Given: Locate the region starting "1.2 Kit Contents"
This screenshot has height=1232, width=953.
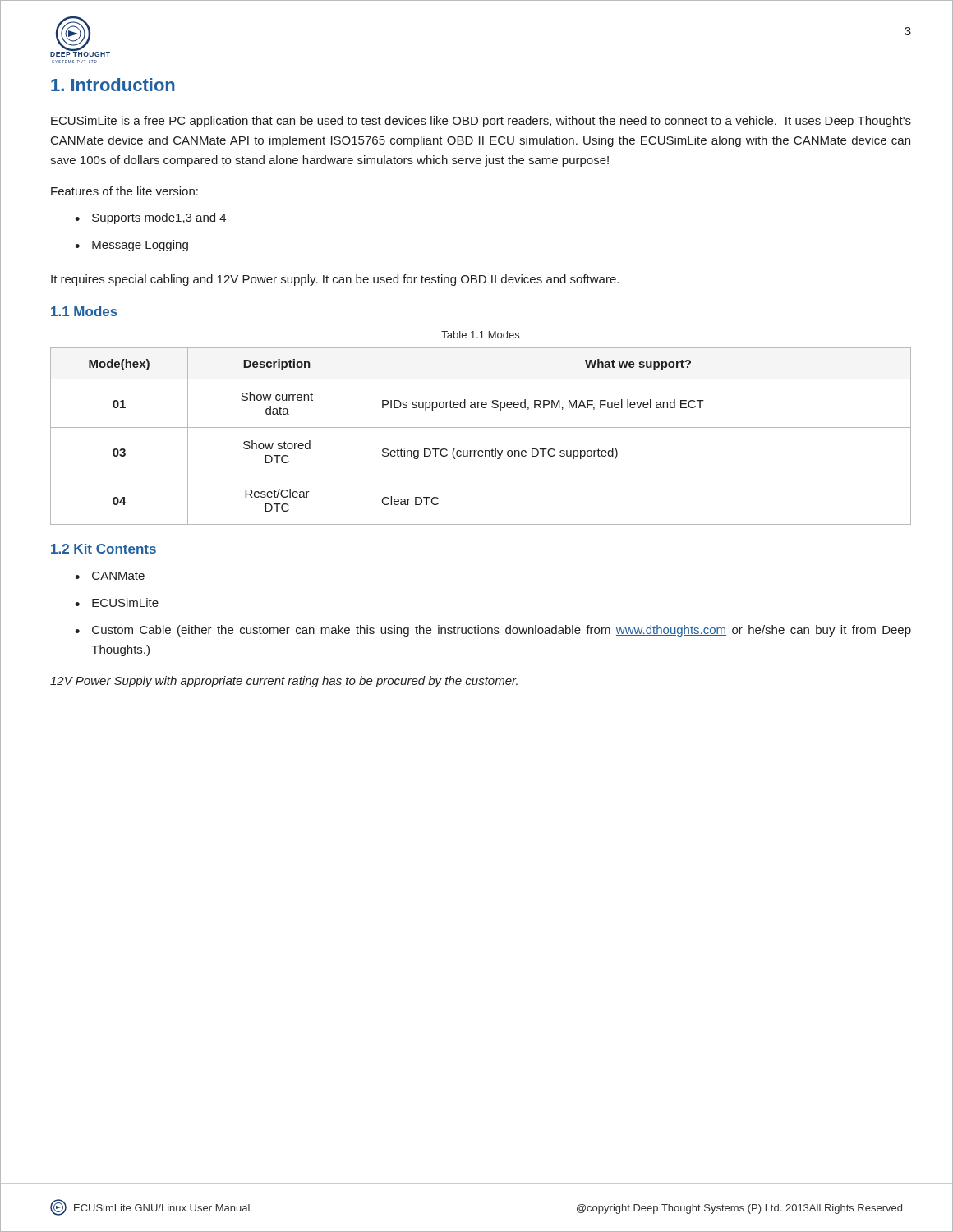Looking at the screenshot, I should [x=104, y=549].
